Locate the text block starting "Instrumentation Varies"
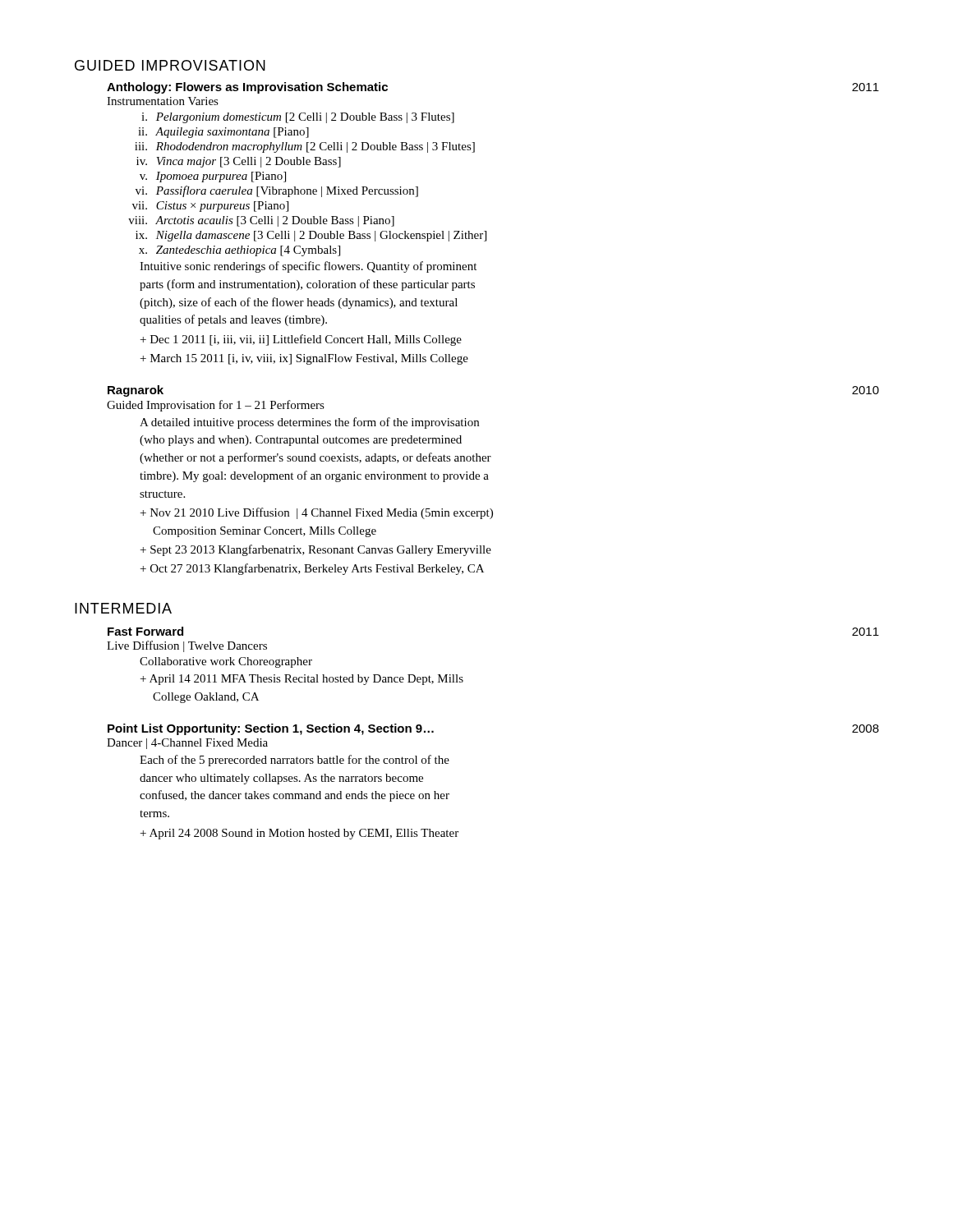953x1232 pixels. pos(163,101)
